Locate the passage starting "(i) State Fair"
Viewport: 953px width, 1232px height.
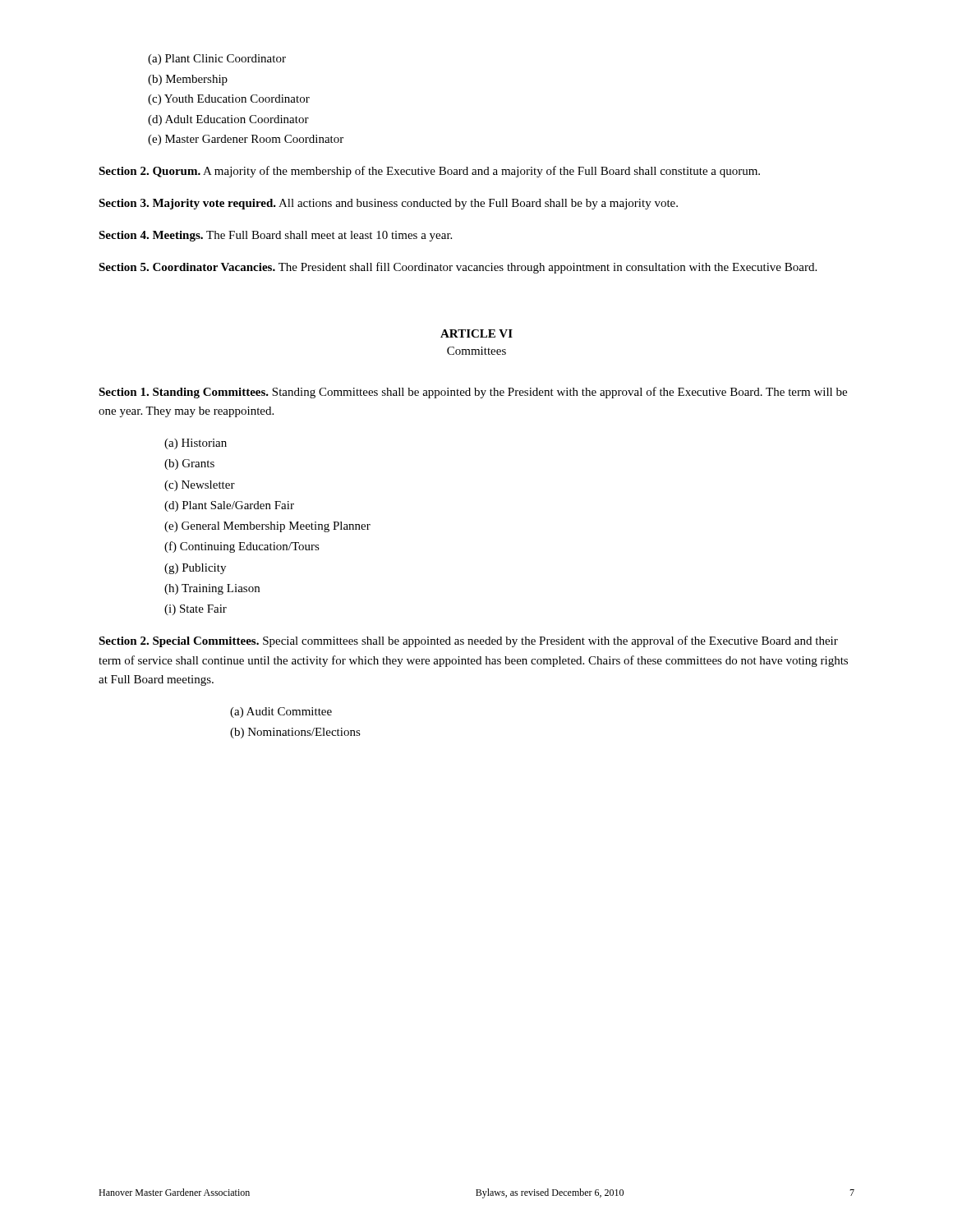(195, 609)
